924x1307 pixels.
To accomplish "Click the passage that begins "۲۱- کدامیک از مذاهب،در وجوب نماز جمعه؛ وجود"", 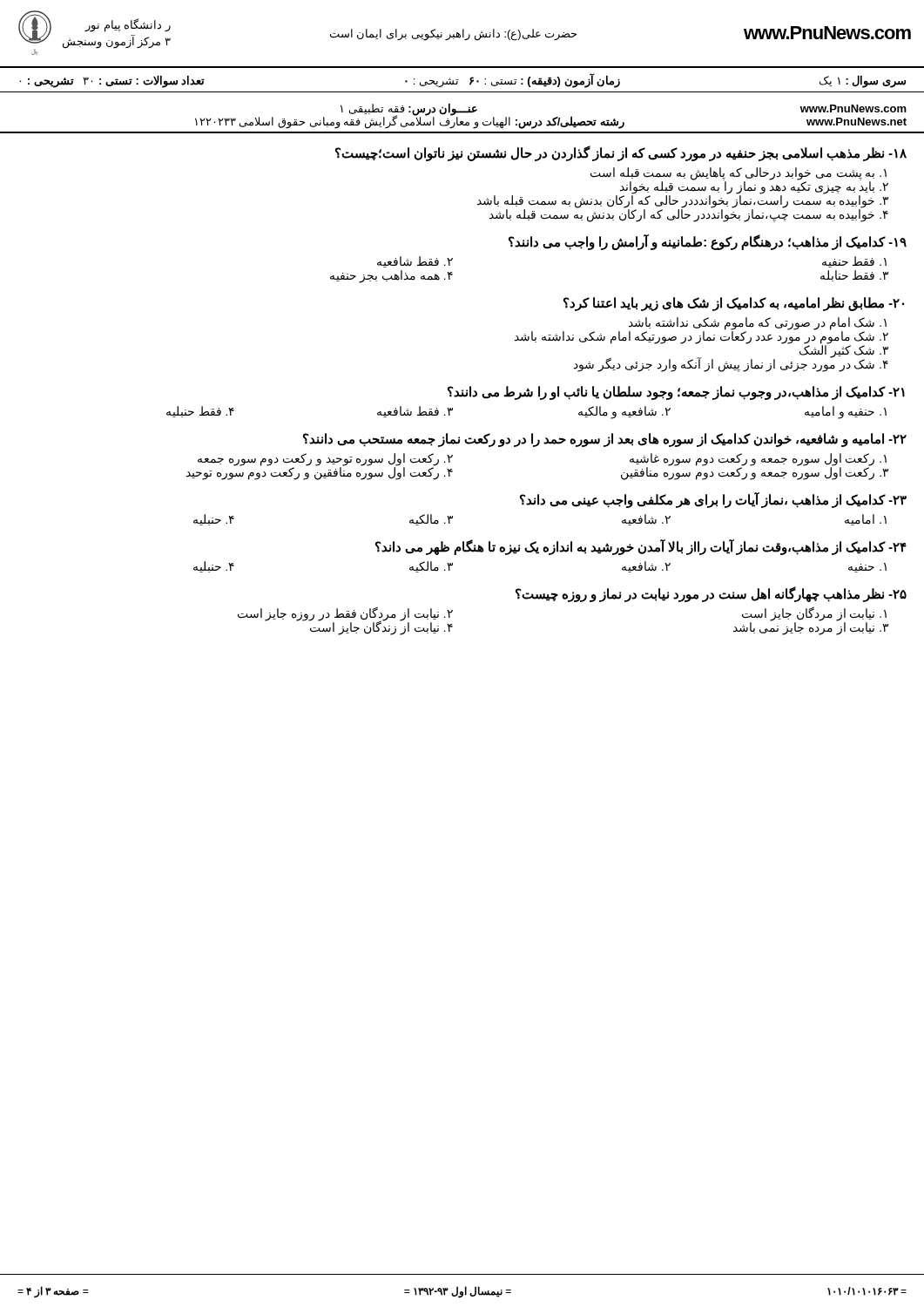I will [x=462, y=402].
